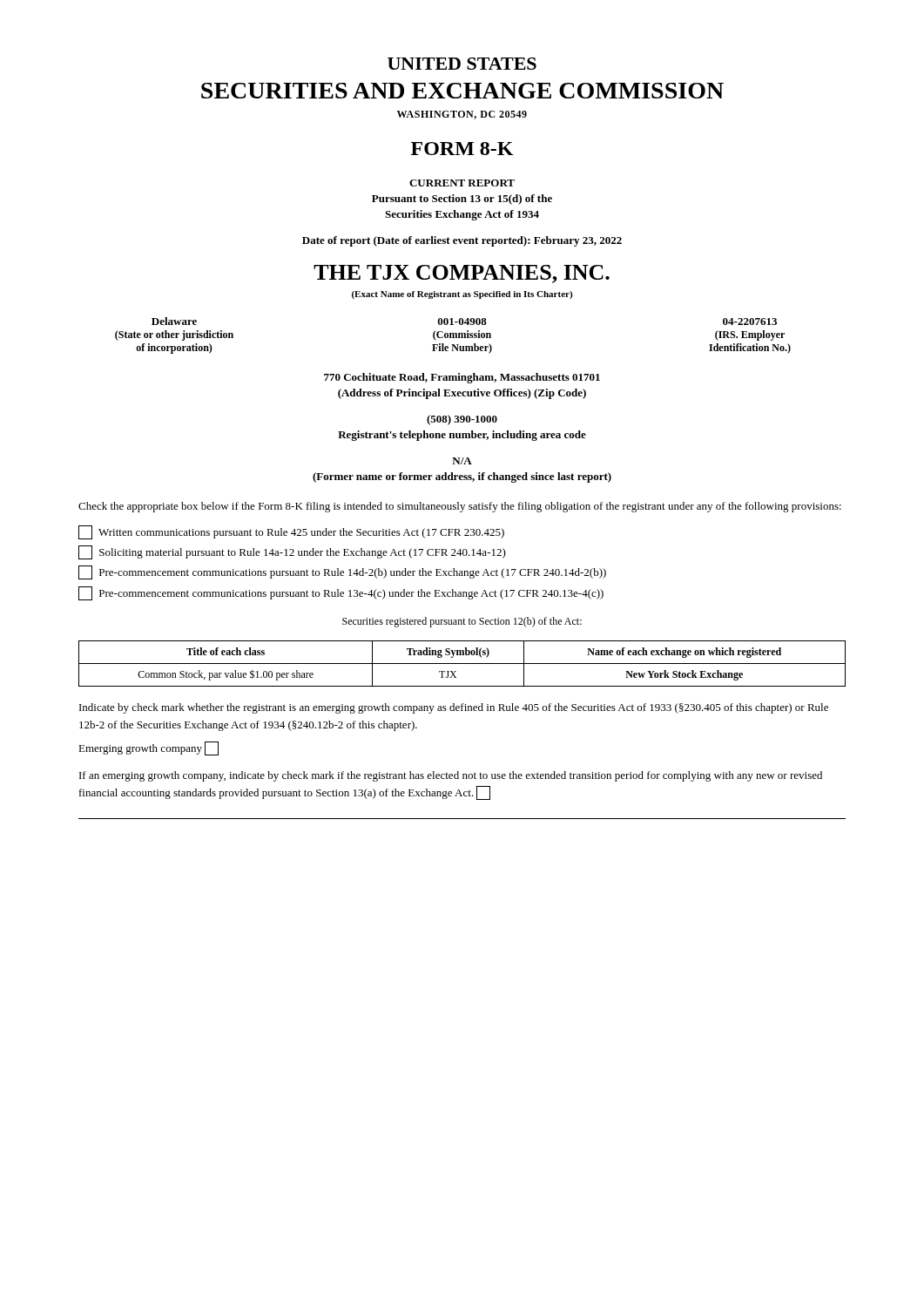
Task: Locate the text block containing "Indicate by check mark"
Action: (453, 716)
